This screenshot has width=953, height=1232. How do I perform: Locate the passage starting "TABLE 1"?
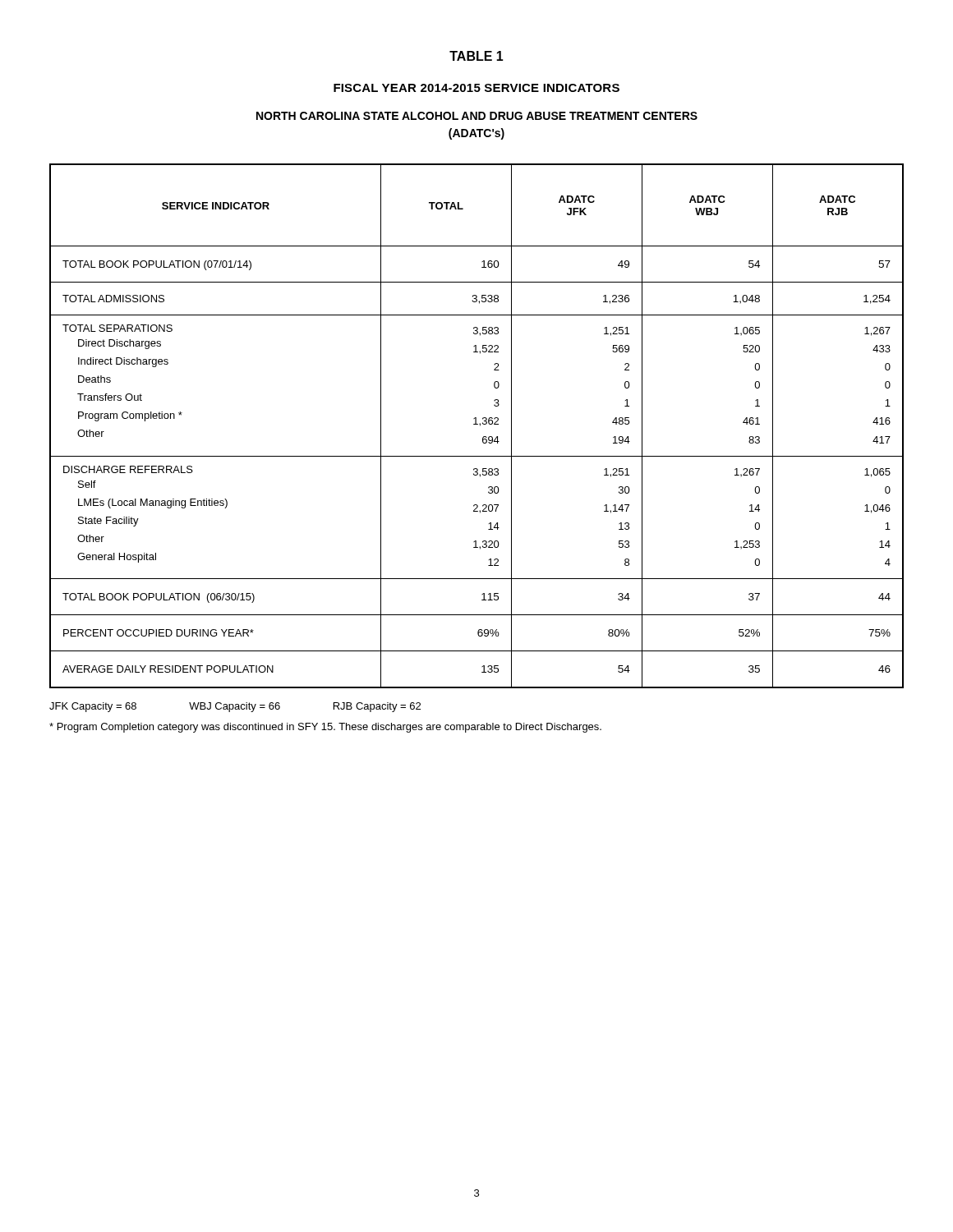pyautogui.click(x=476, y=56)
